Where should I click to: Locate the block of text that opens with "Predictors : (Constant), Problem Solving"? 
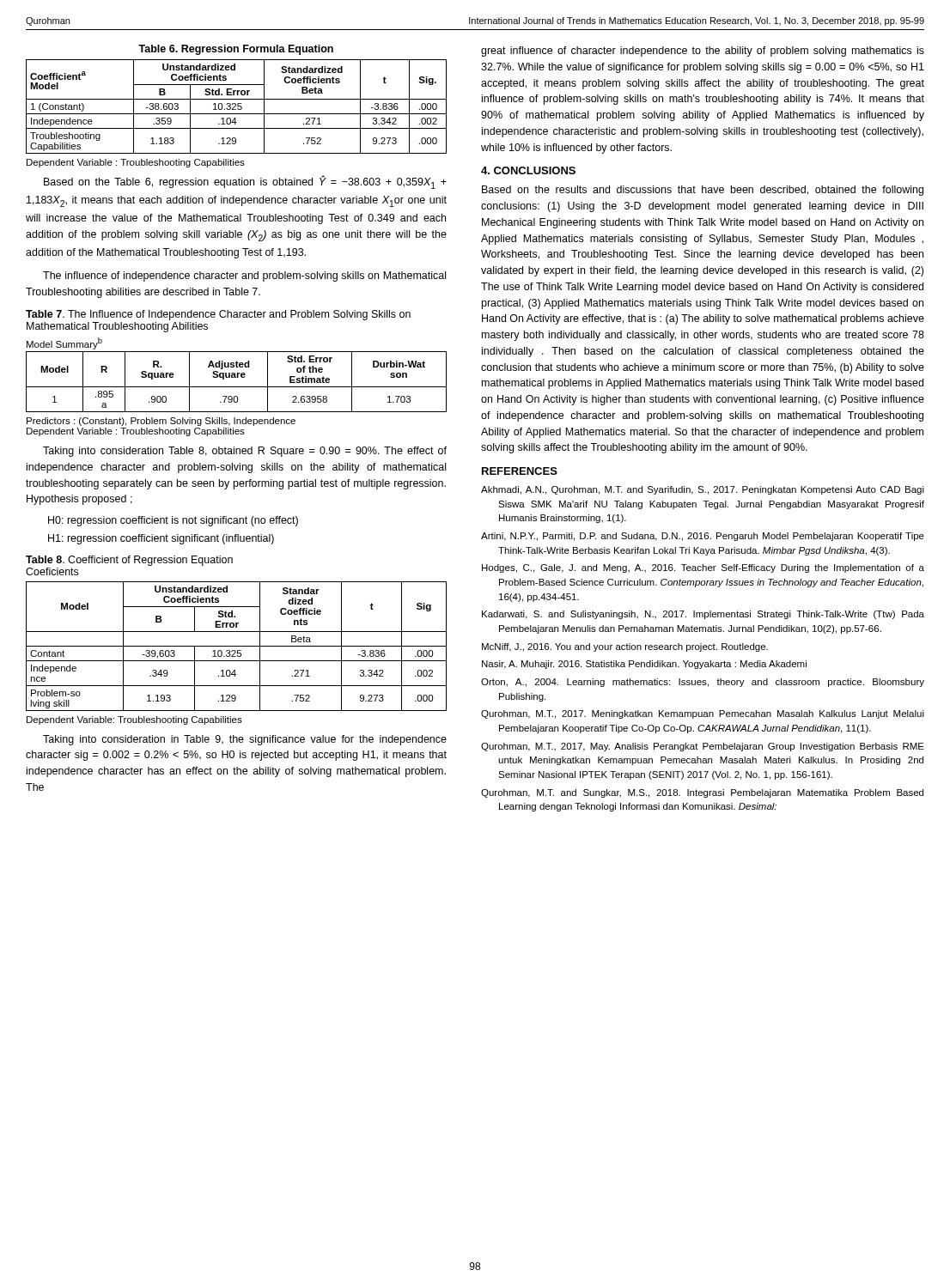[x=161, y=426]
